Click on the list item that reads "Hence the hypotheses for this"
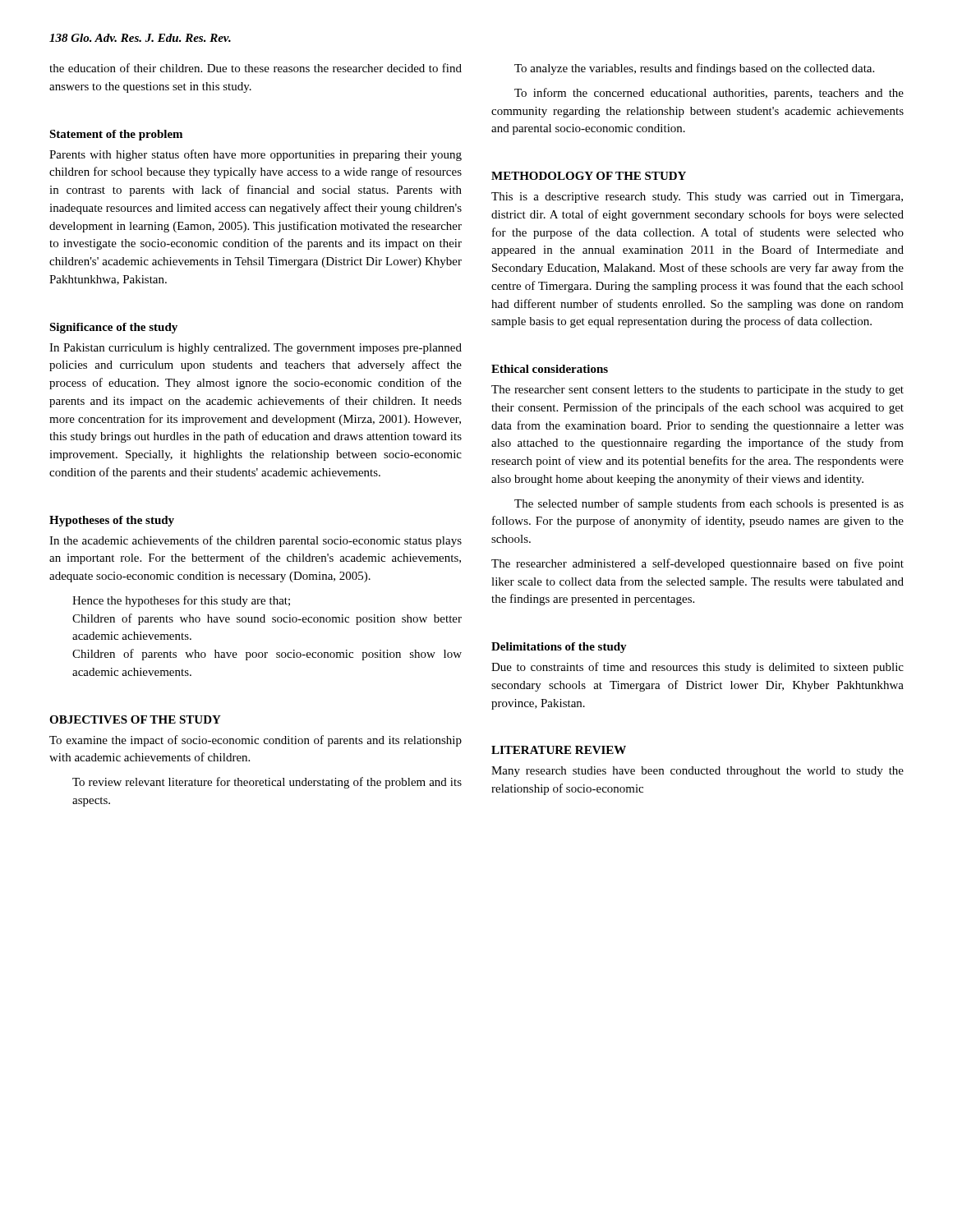Image resolution: width=953 pixels, height=1232 pixels. pos(255,601)
